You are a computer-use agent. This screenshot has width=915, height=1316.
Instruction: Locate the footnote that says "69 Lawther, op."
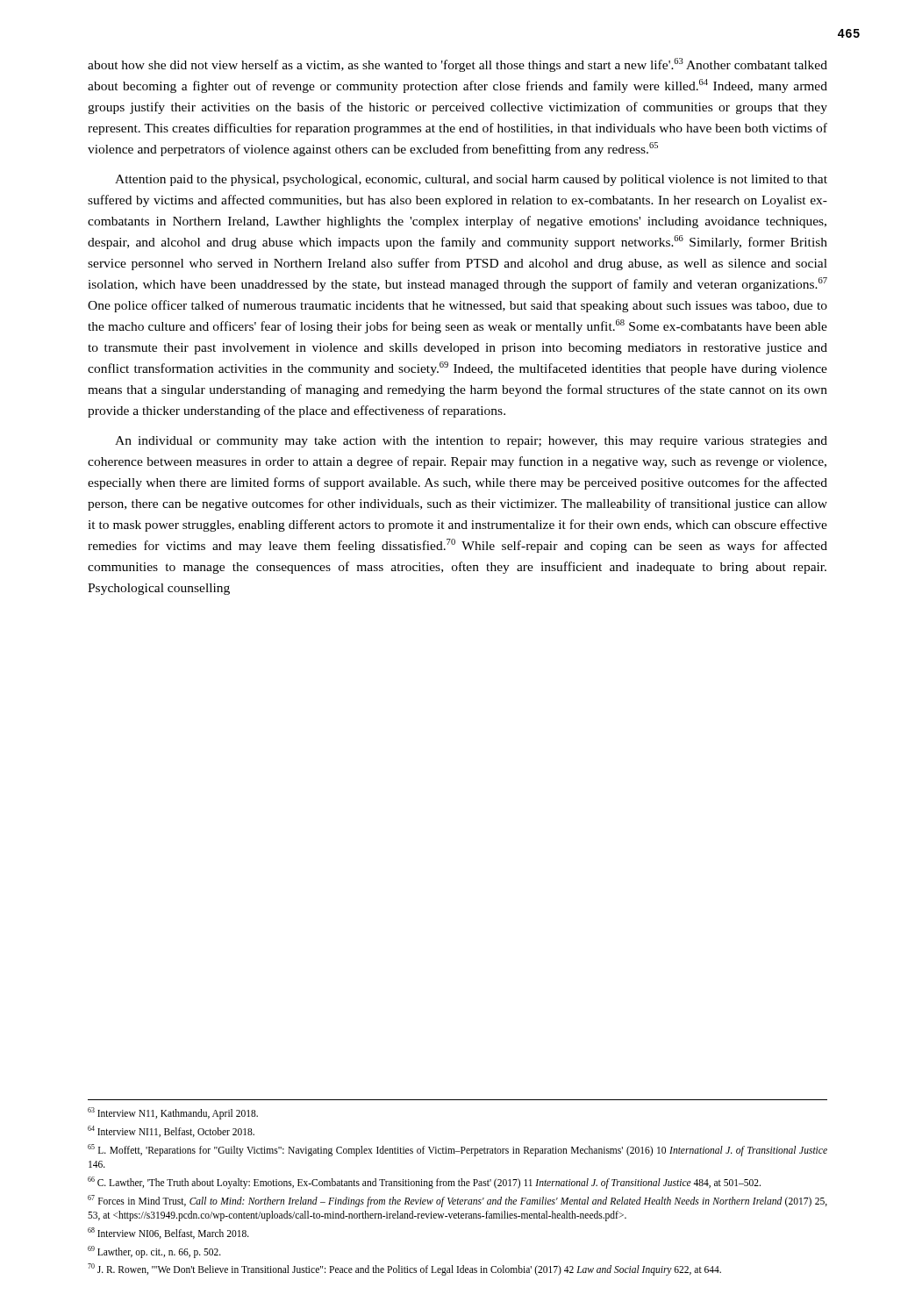click(x=154, y=1251)
